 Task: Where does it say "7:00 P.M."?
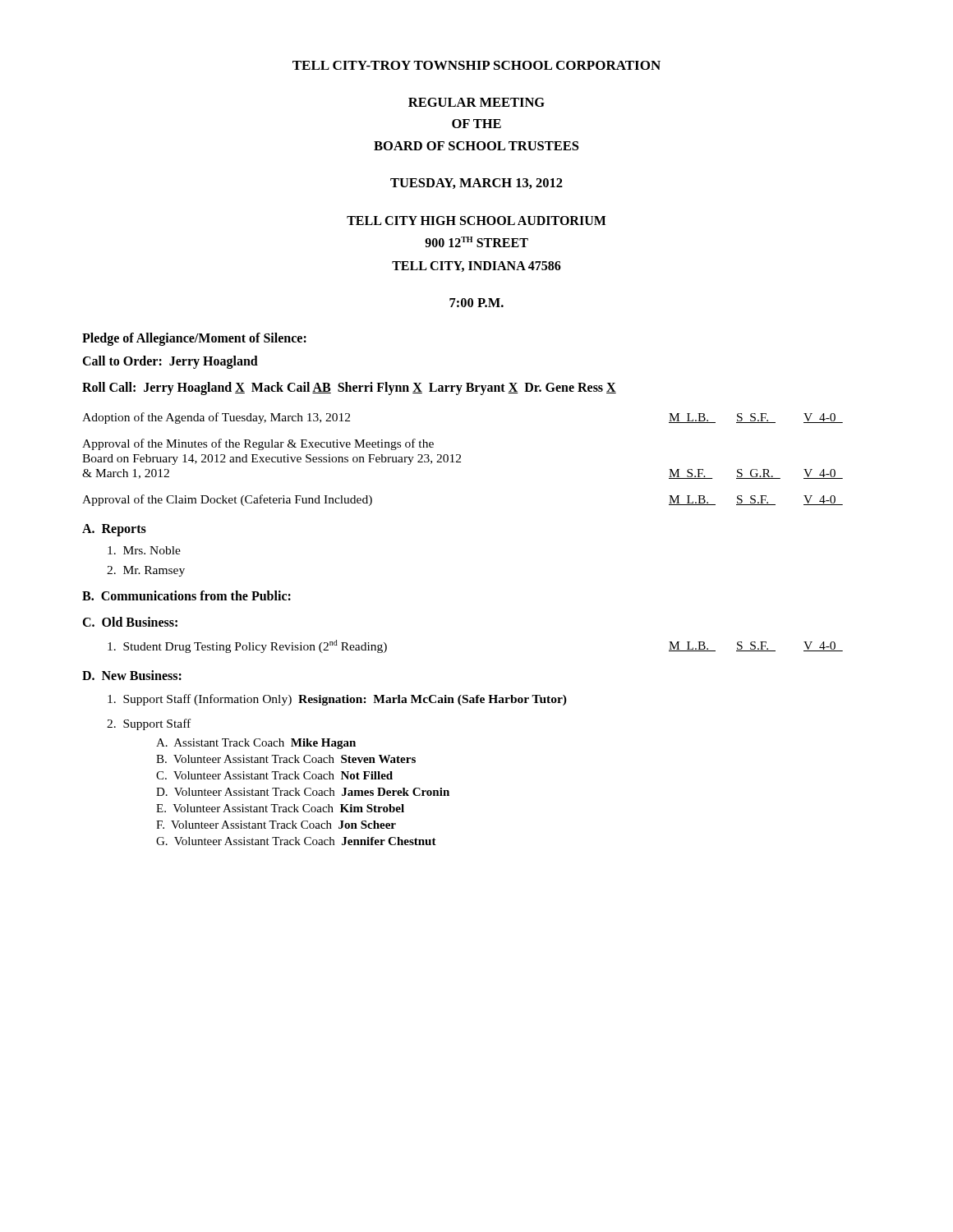pyautogui.click(x=476, y=302)
